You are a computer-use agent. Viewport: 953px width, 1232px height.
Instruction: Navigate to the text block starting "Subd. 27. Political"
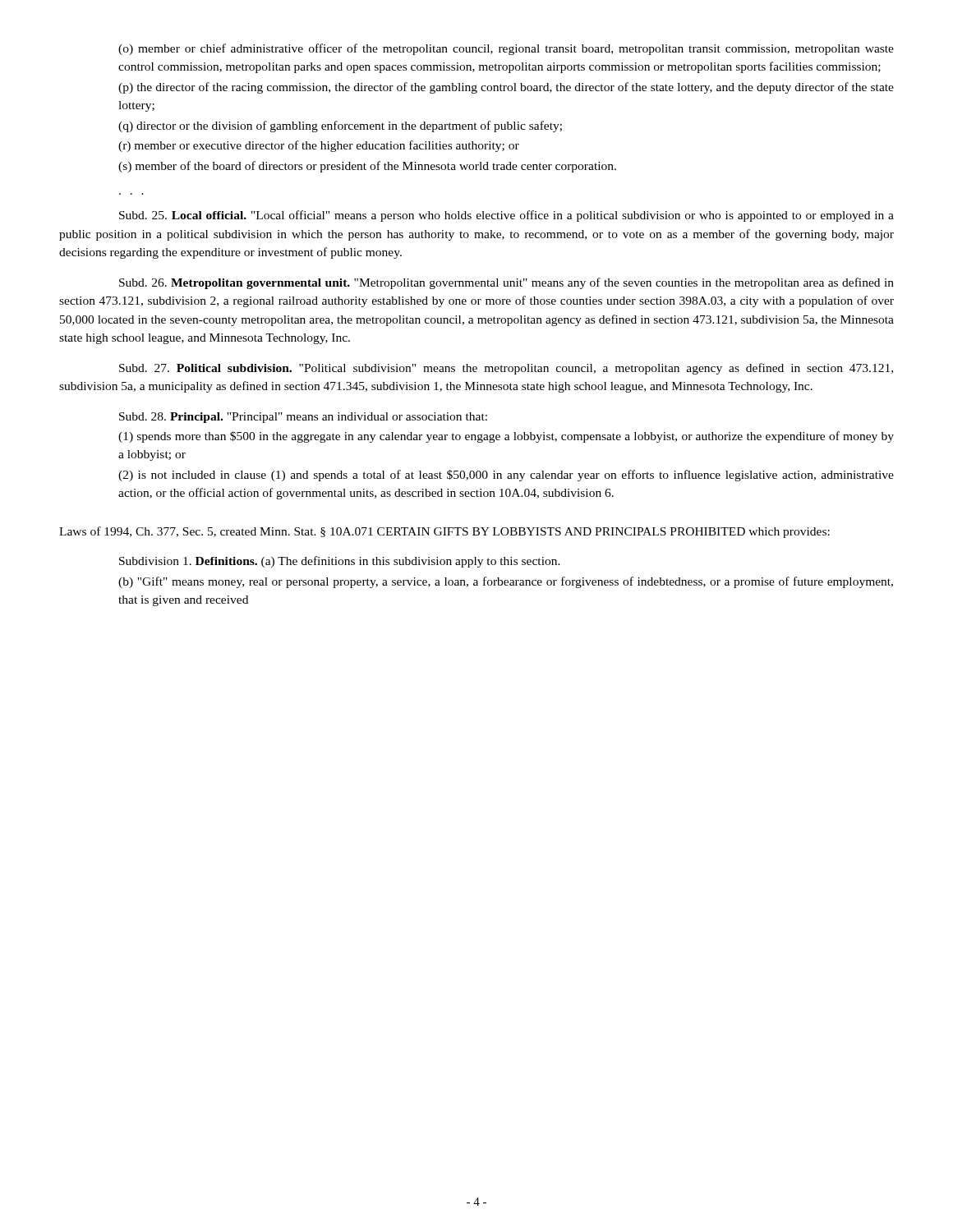[x=476, y=377]
